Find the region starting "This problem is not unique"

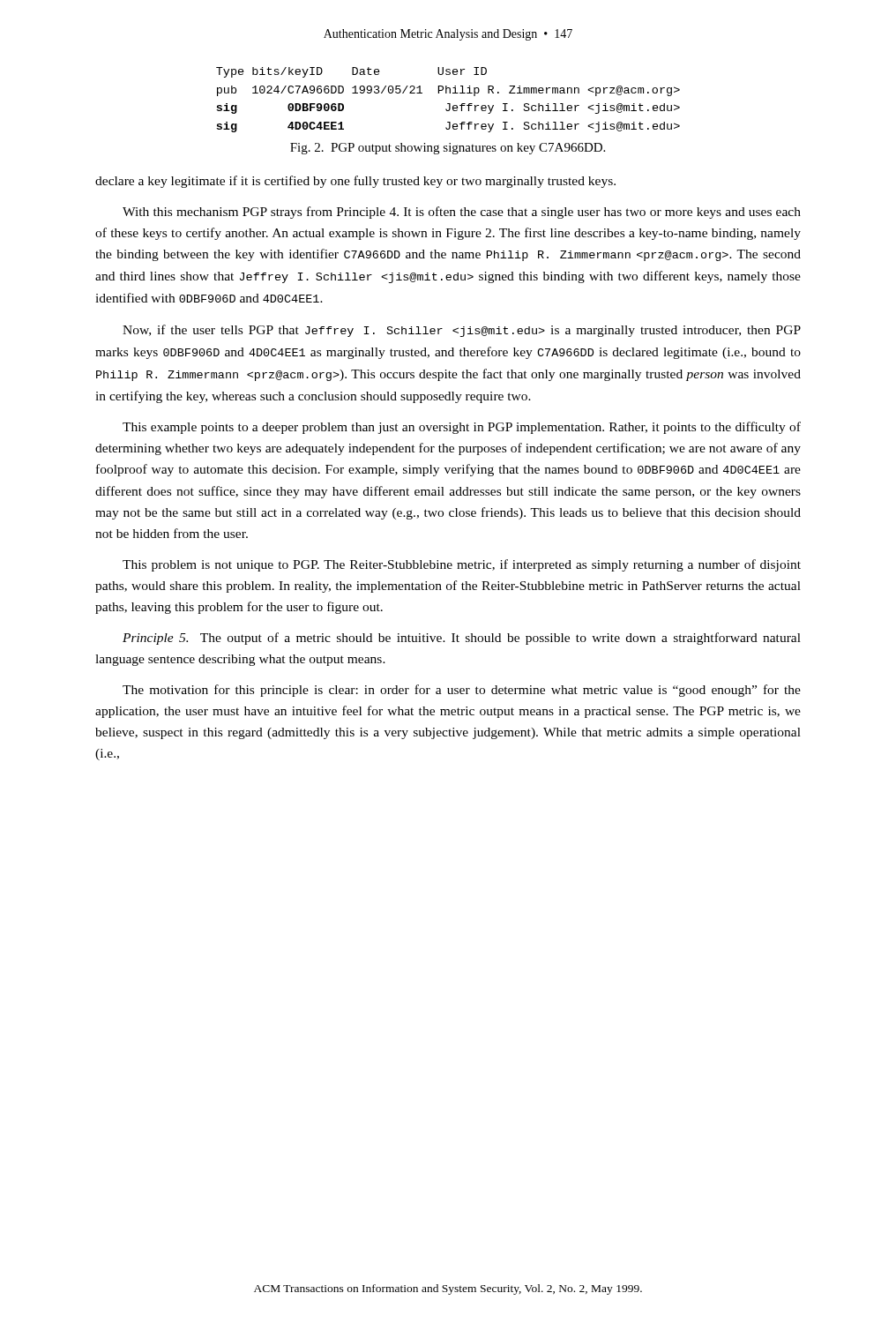pos(448,585)
